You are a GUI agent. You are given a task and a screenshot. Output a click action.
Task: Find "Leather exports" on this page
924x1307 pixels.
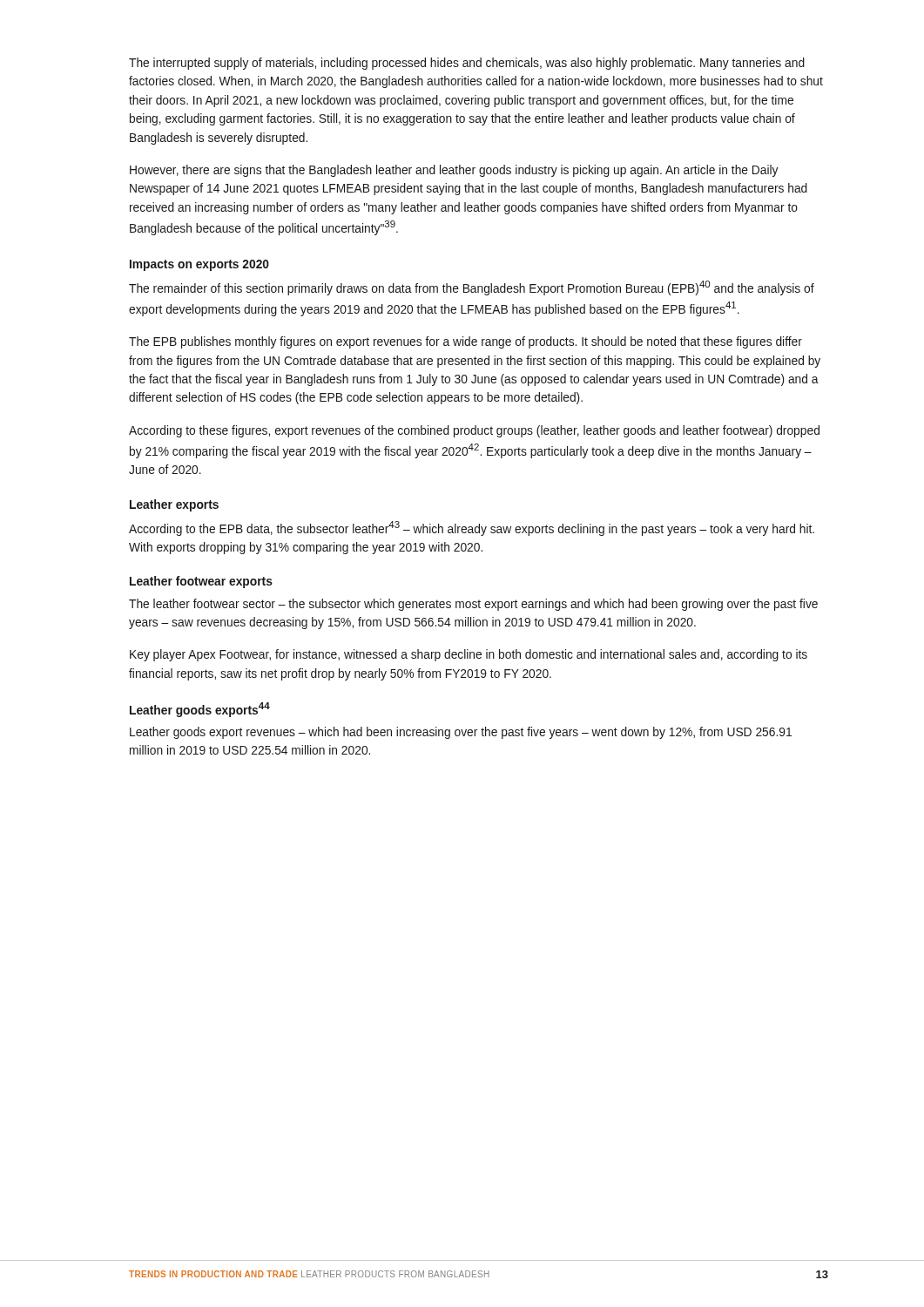click(174, 505)
